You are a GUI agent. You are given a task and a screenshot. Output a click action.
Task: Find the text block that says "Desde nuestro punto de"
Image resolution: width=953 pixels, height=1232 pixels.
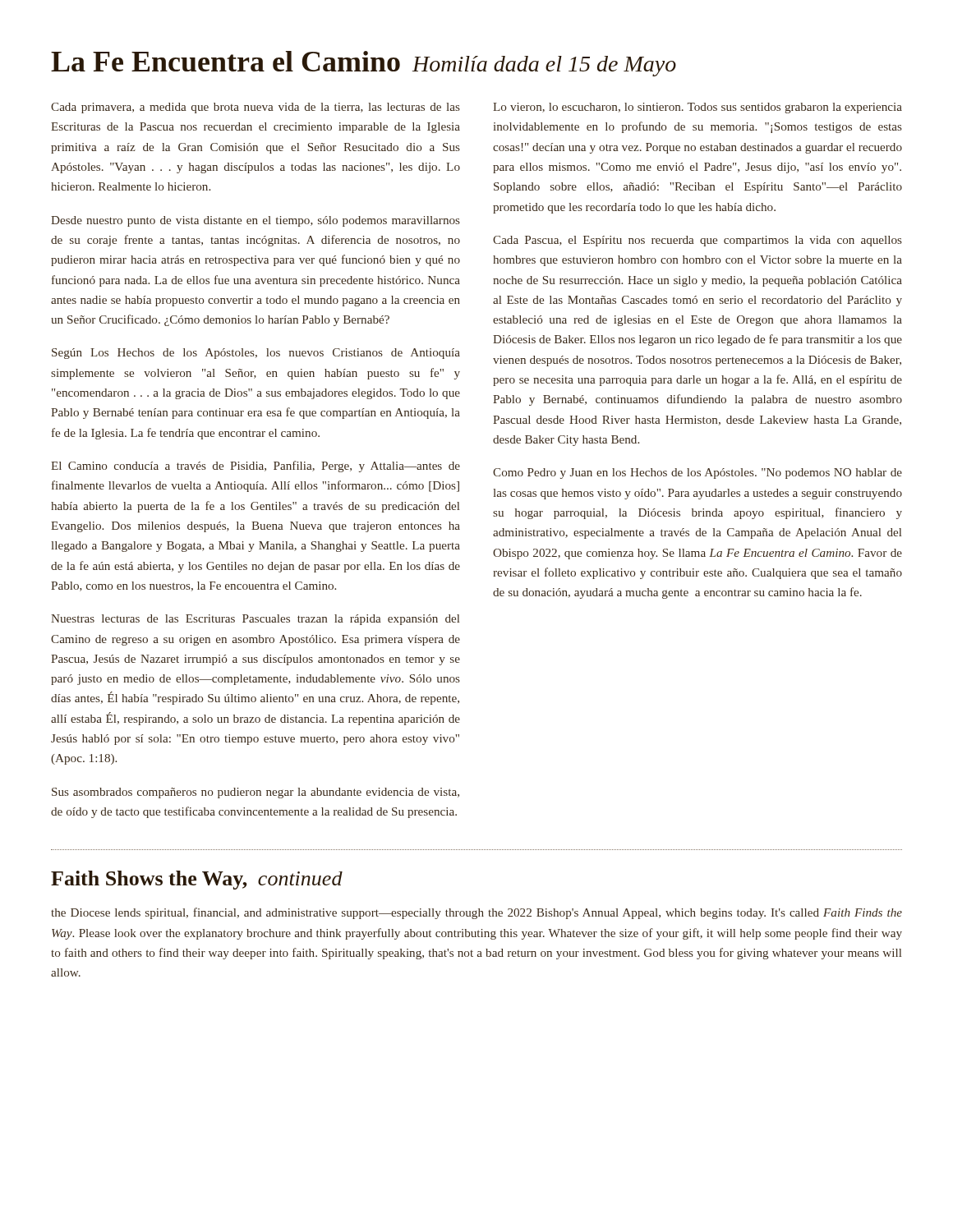click(x=255, y=269)
